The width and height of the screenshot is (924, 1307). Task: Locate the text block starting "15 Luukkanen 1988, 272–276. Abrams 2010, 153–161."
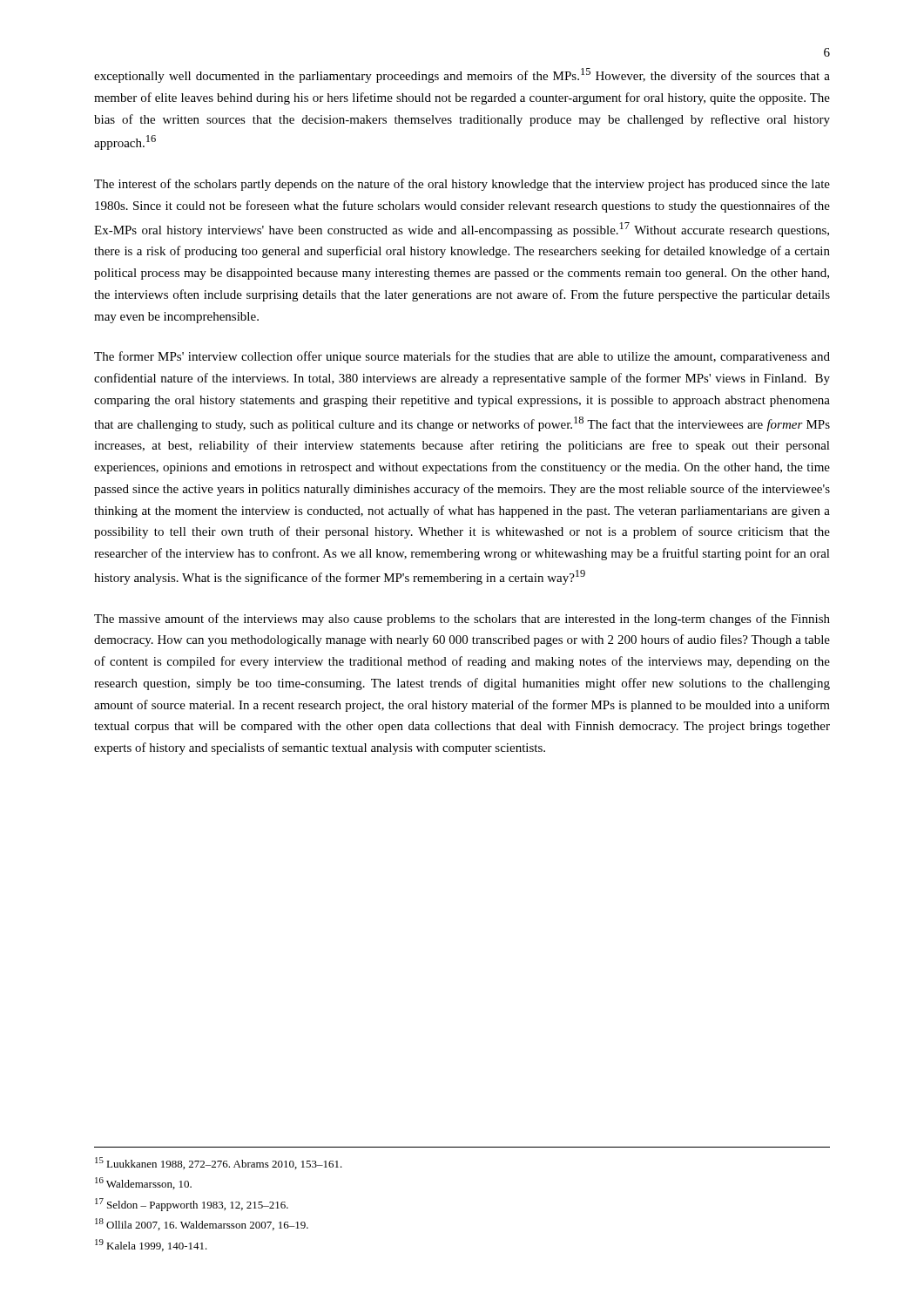[219, 1163]
